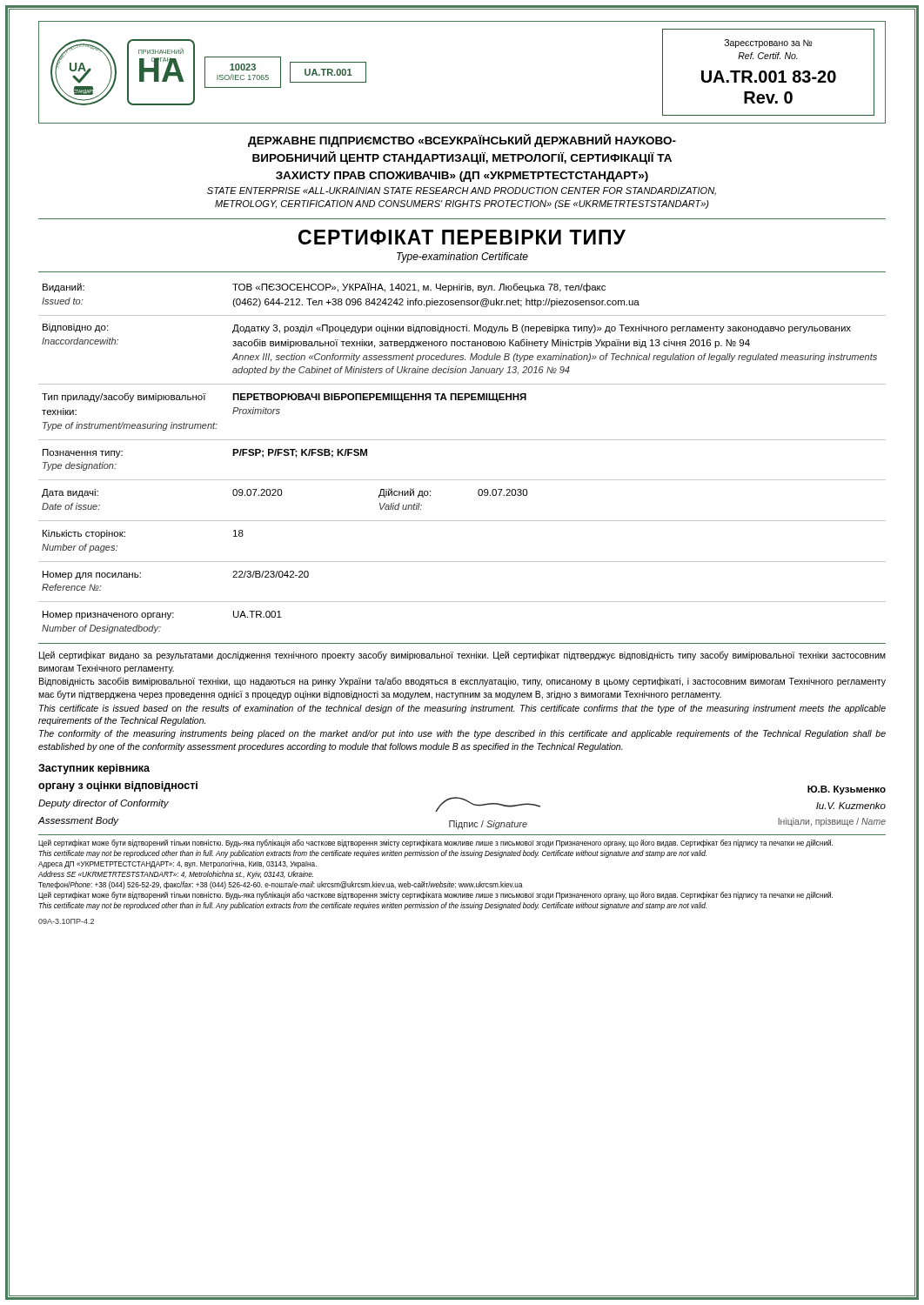This screenshot has height=1305, width=924.
Task: Select the logo
Action: coord(462,72)
